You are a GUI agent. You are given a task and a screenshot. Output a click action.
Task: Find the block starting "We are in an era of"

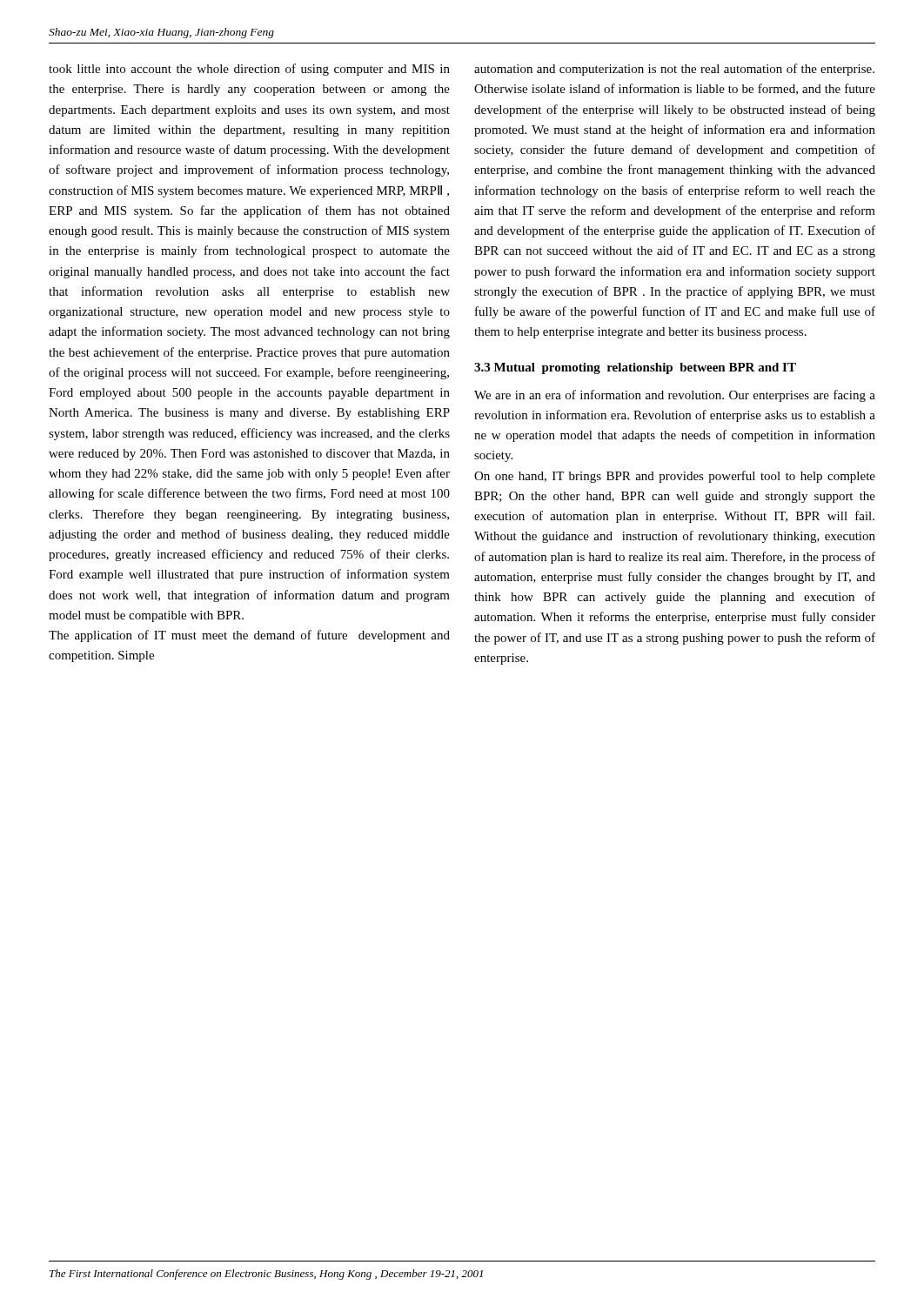[x=675, y=527]
